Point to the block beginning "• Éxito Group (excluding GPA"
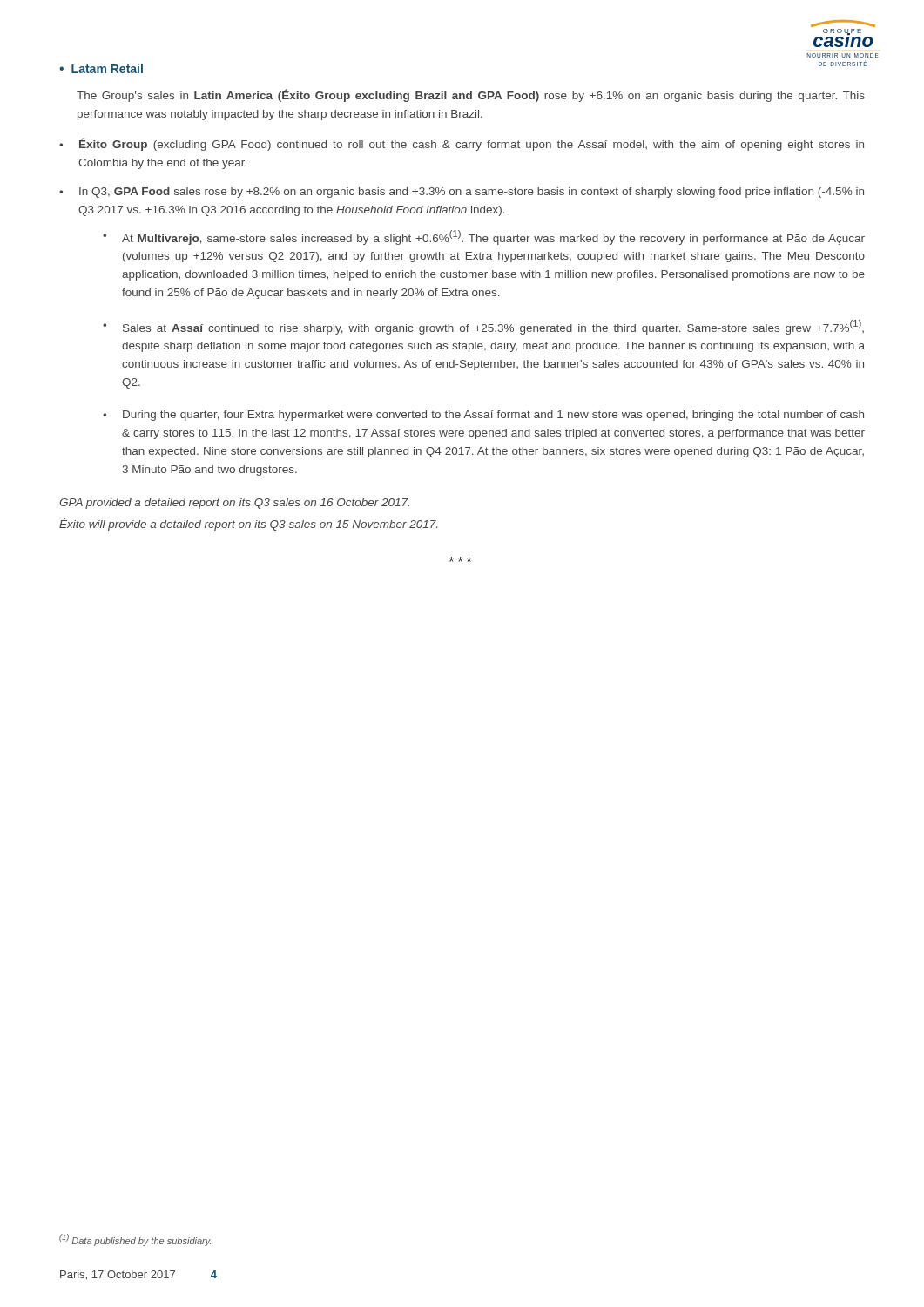The width and height of the screenshot is (924, 1307). click(x=462, y=154)
